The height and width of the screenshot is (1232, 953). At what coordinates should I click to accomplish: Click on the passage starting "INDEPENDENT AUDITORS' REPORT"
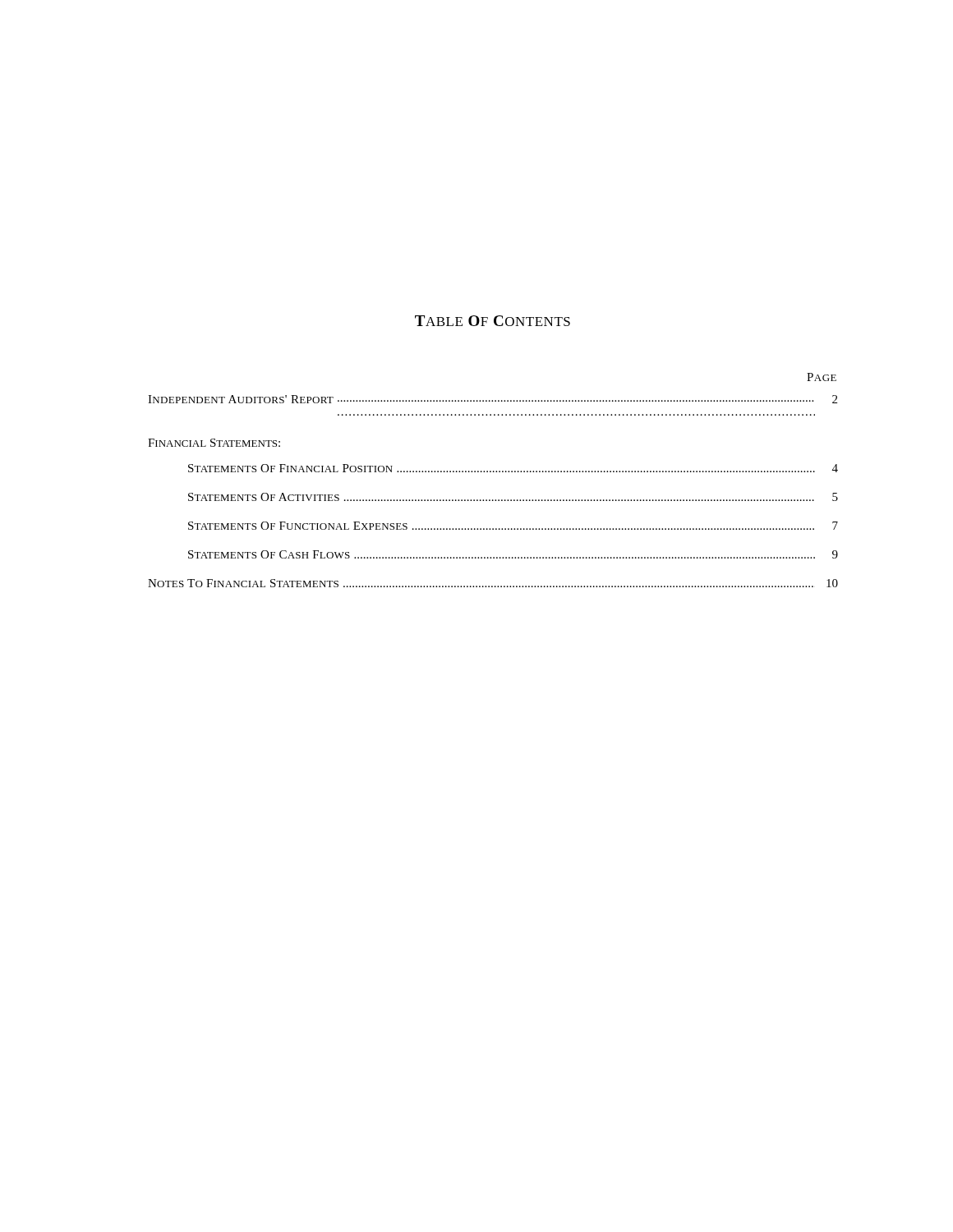pos(493,406)
